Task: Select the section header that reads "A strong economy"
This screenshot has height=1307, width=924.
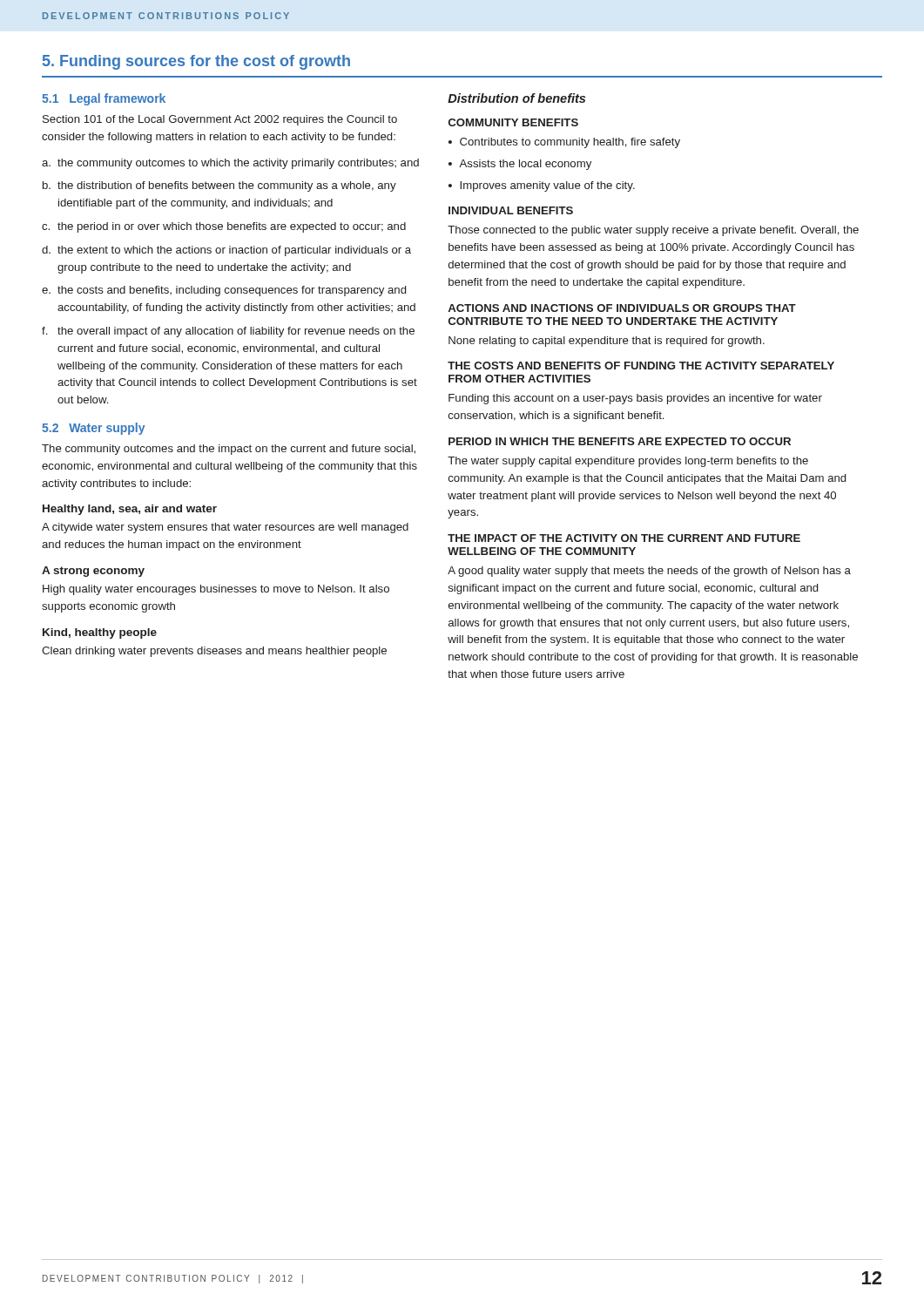Action: click(93, 570)
